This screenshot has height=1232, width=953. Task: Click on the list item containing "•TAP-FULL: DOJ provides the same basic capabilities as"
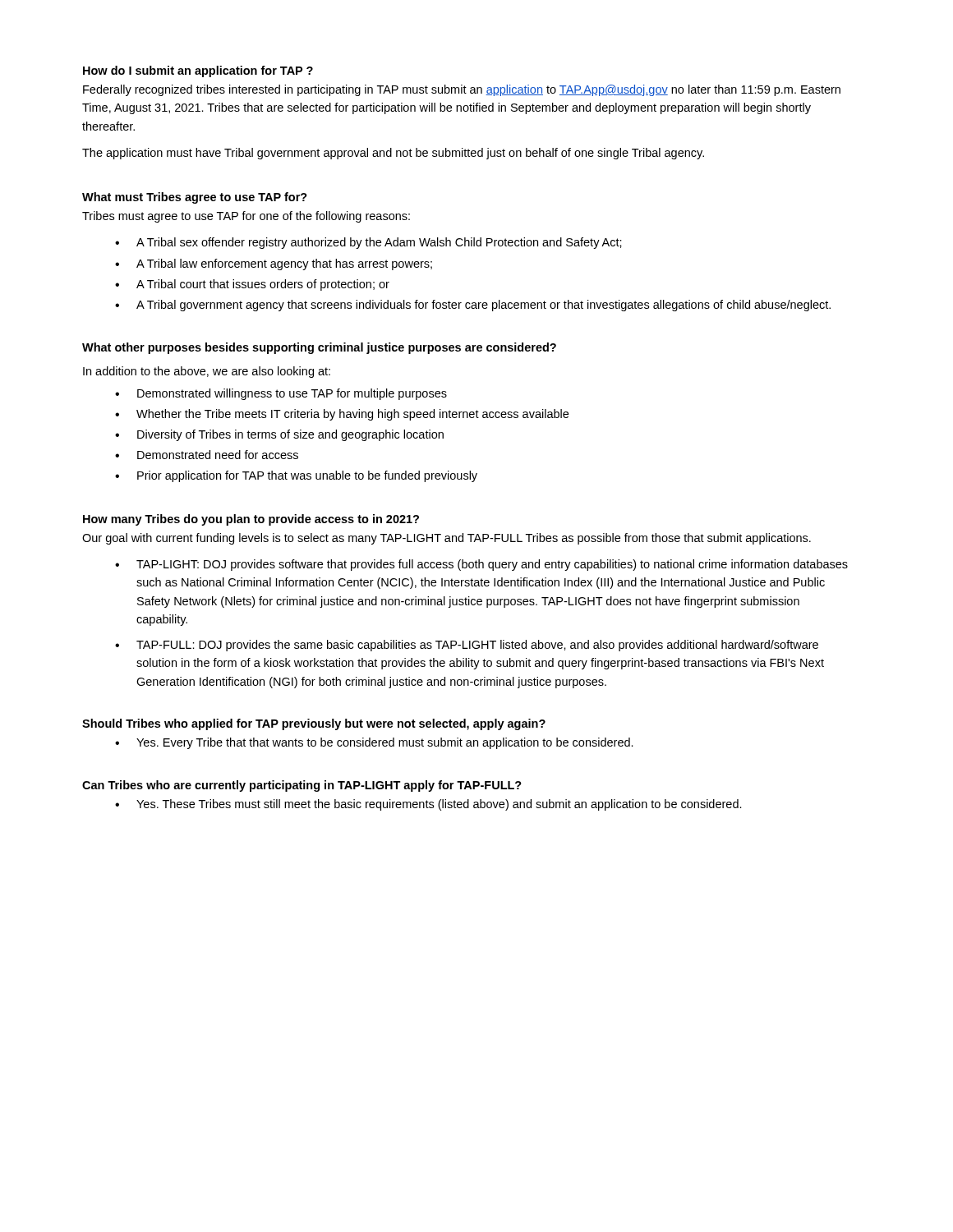pyautogui.click(x=485, y=663)
